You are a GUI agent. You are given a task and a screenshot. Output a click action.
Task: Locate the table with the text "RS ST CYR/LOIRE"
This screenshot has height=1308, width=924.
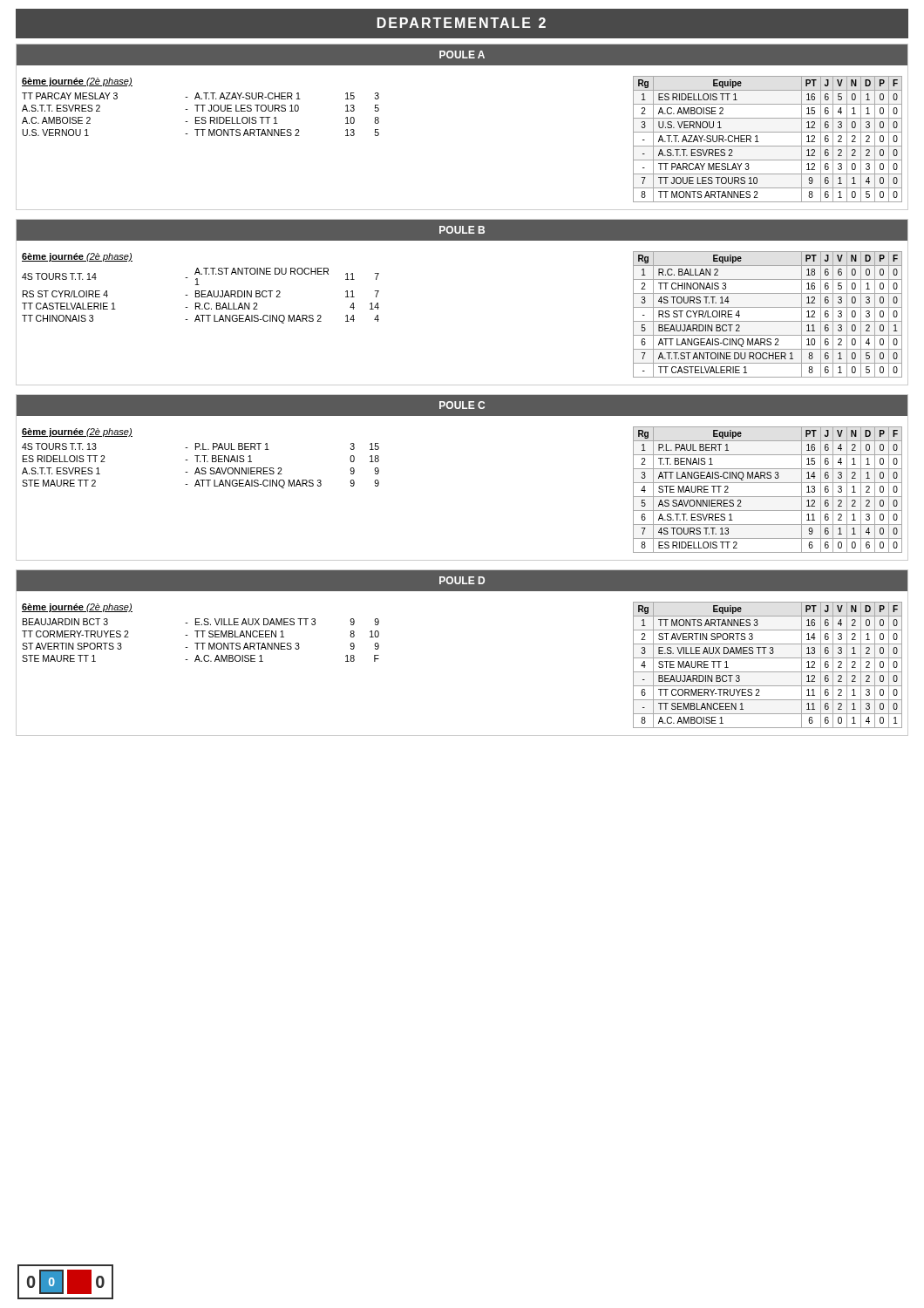coord(768,314)
